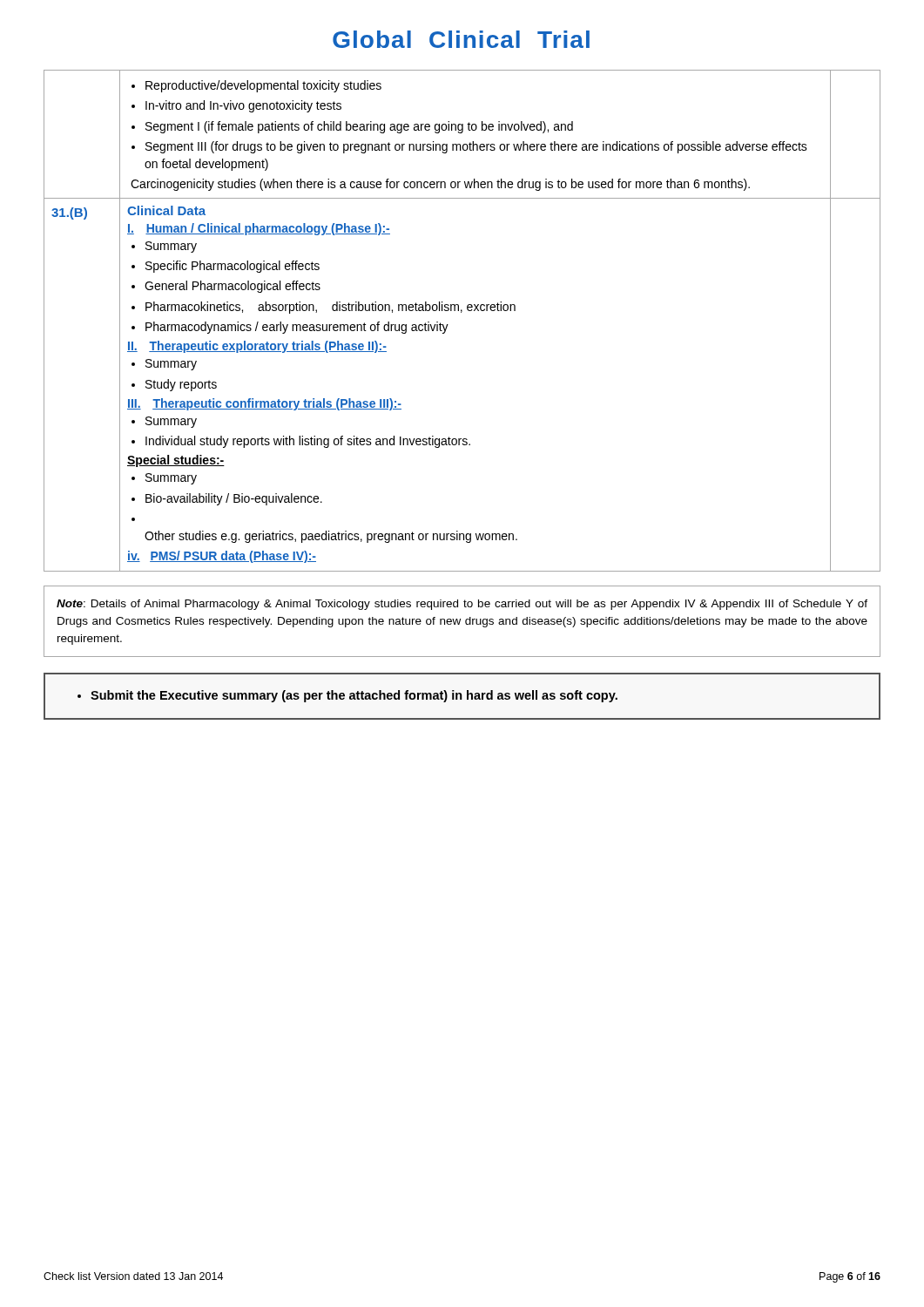Find the text block with the text "I. Human / Clinical pharmacology"

[x=259, y=229]
